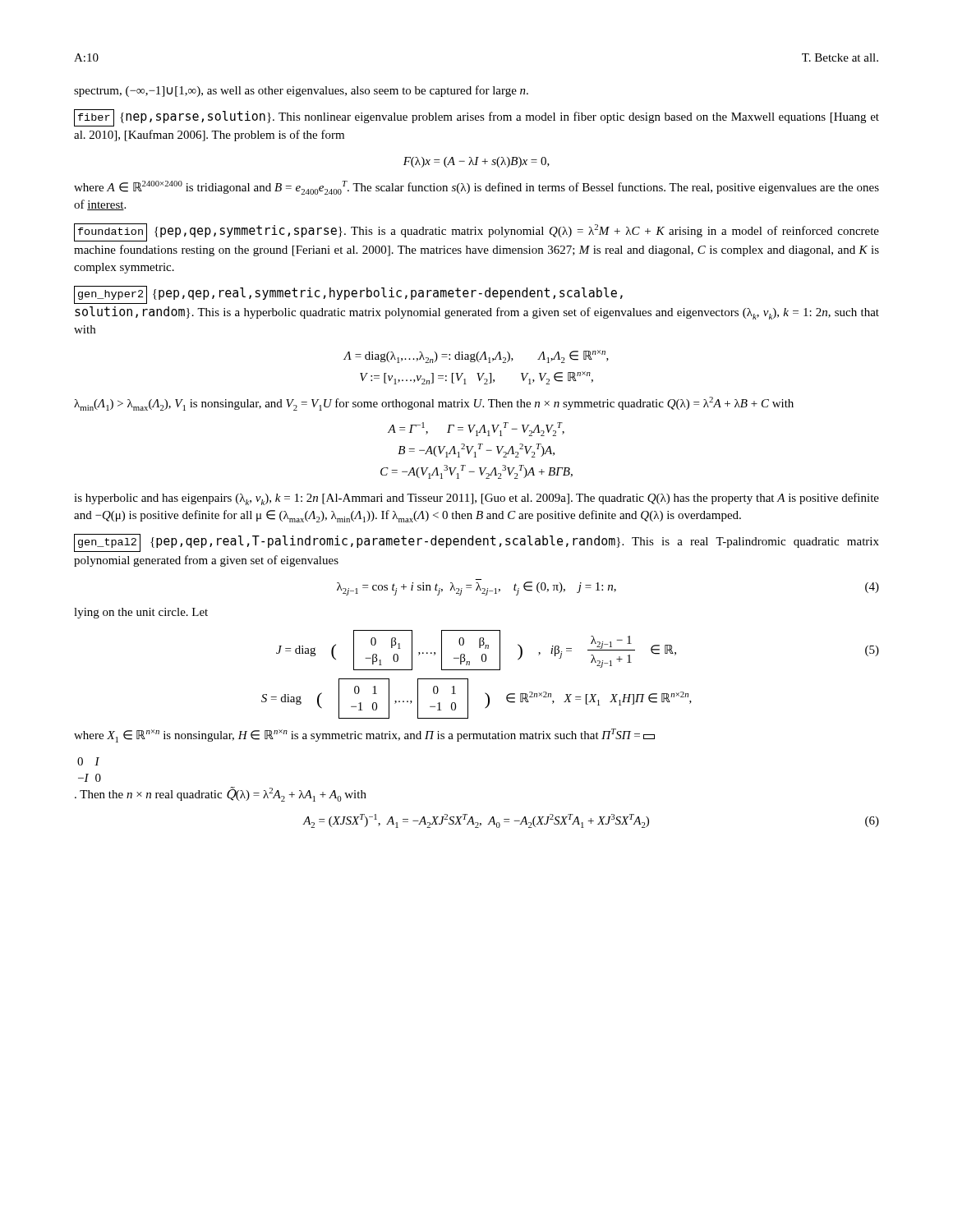Screen dimensions: 1232x953
Task: Select the text block starting "is hyperbolic and has eigenpairs (λk,"
Action: (x=476, y=507)
